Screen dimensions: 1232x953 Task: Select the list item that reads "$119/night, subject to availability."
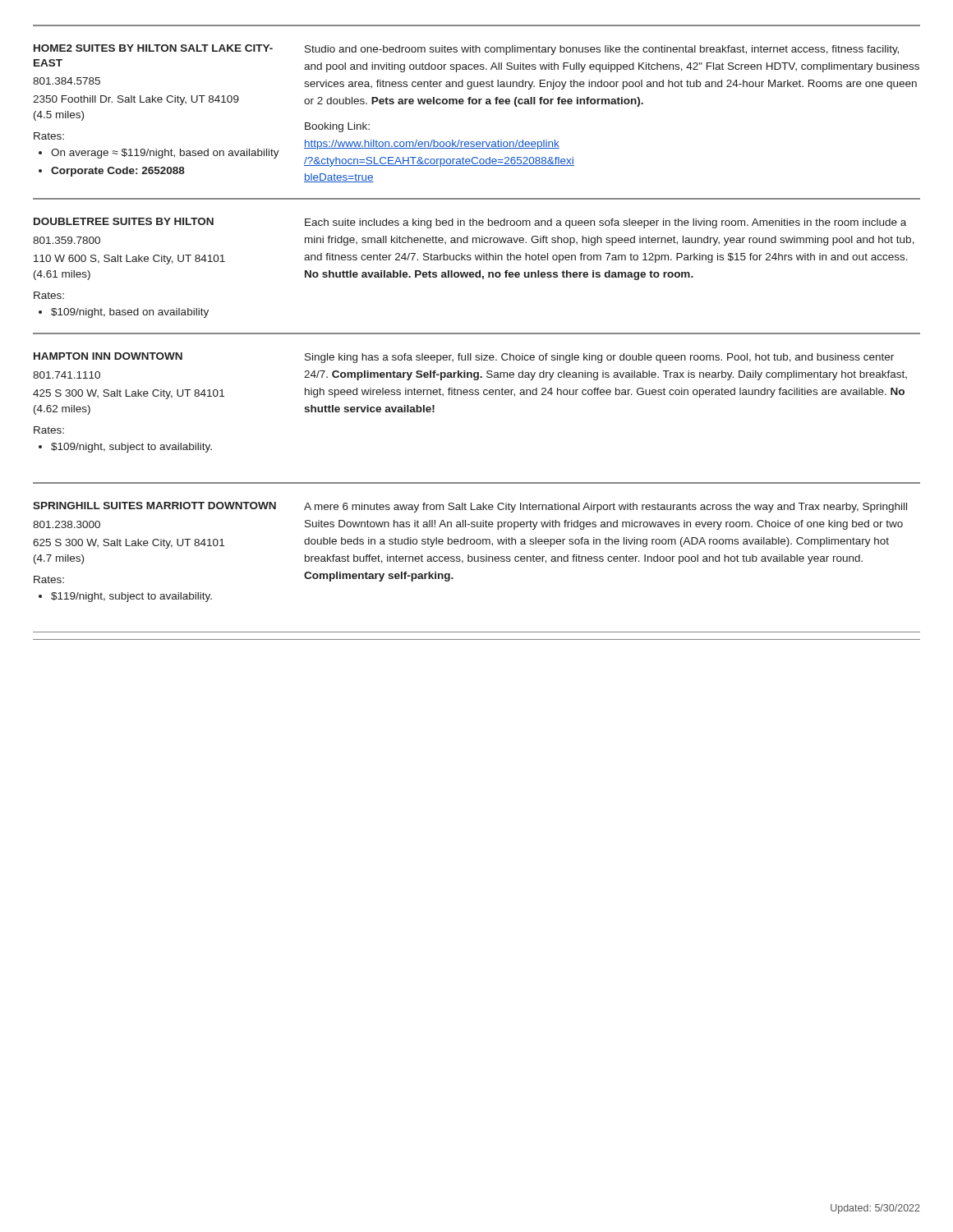click(x=132, y=596)
